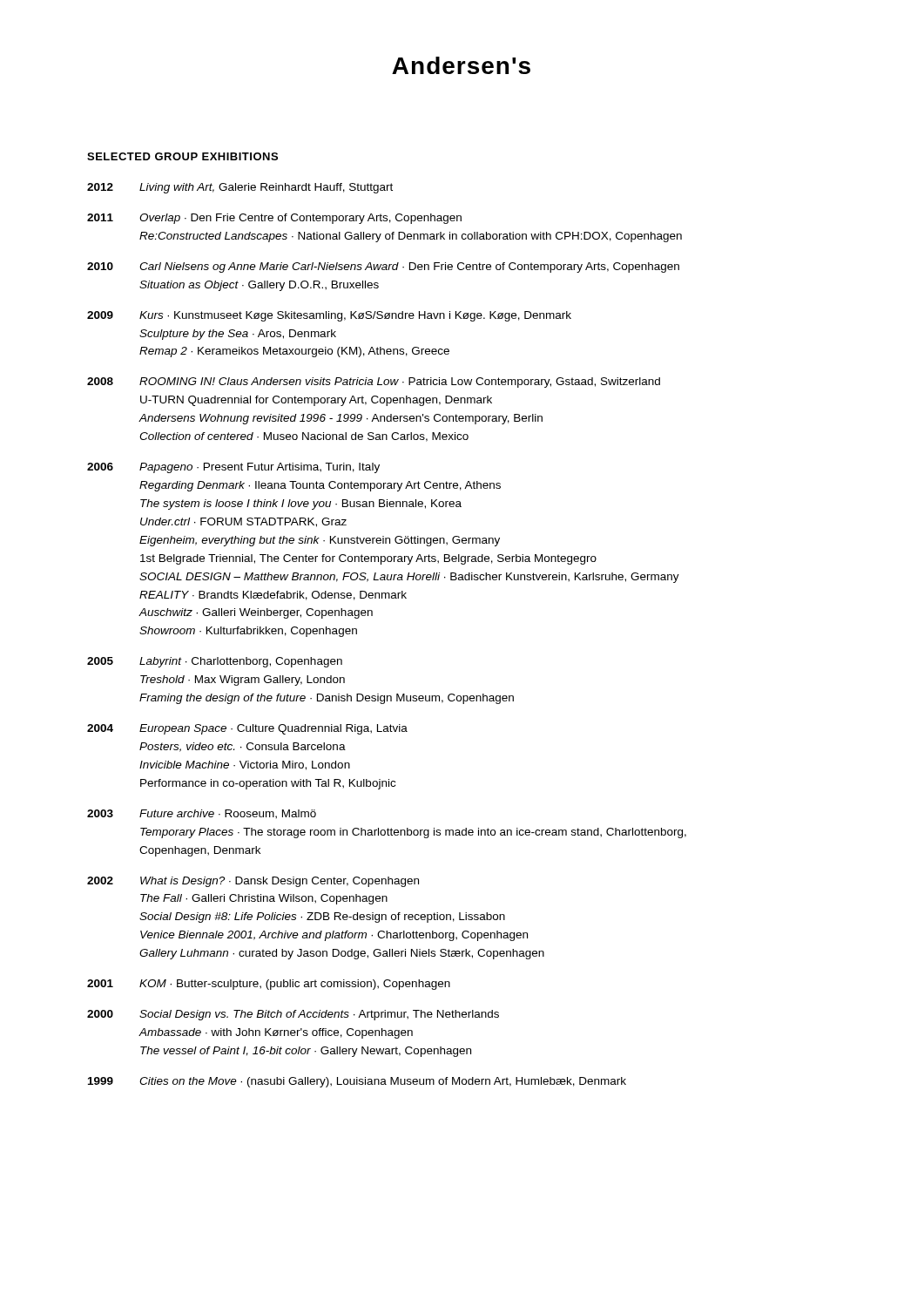Locate the list item that reads "1999 Cities on the Move · (nasubi Gallery),"
The image size is (924, 1307).
tap(462, 1082)
